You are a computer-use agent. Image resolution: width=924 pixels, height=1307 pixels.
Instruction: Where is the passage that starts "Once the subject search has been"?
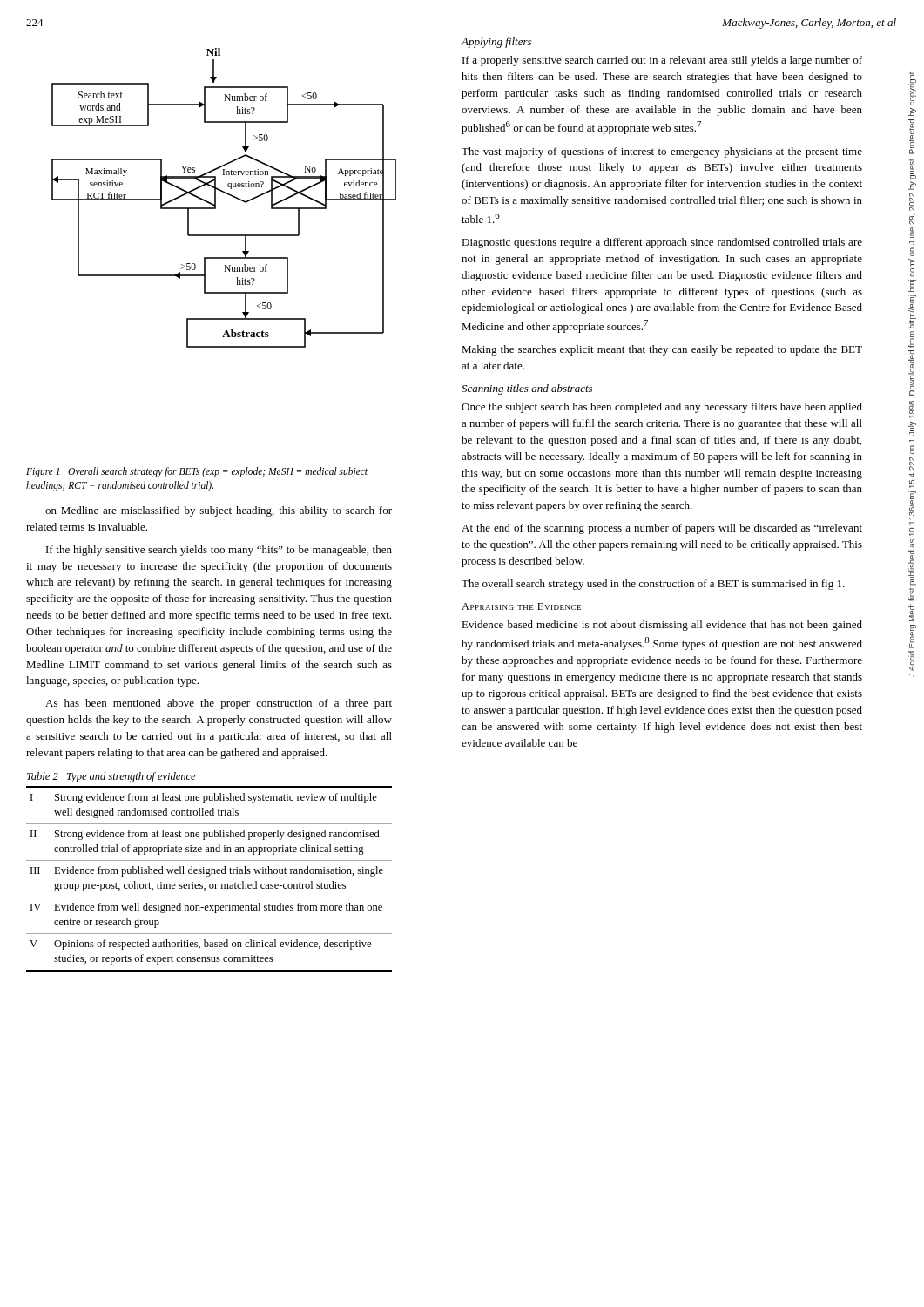[662, 496]
